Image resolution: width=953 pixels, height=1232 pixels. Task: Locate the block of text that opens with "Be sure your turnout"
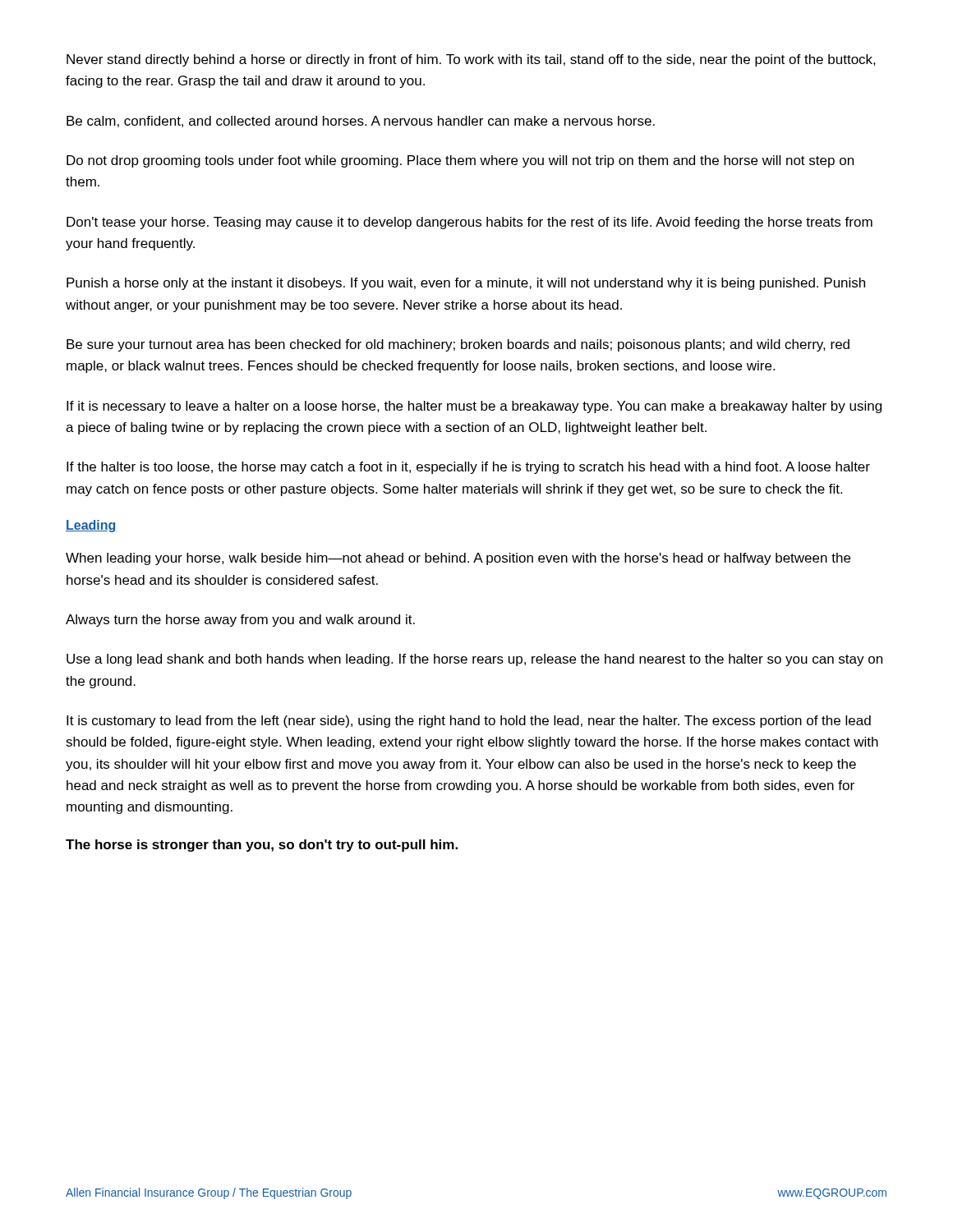pyautogui.click(x=458, y=355)
